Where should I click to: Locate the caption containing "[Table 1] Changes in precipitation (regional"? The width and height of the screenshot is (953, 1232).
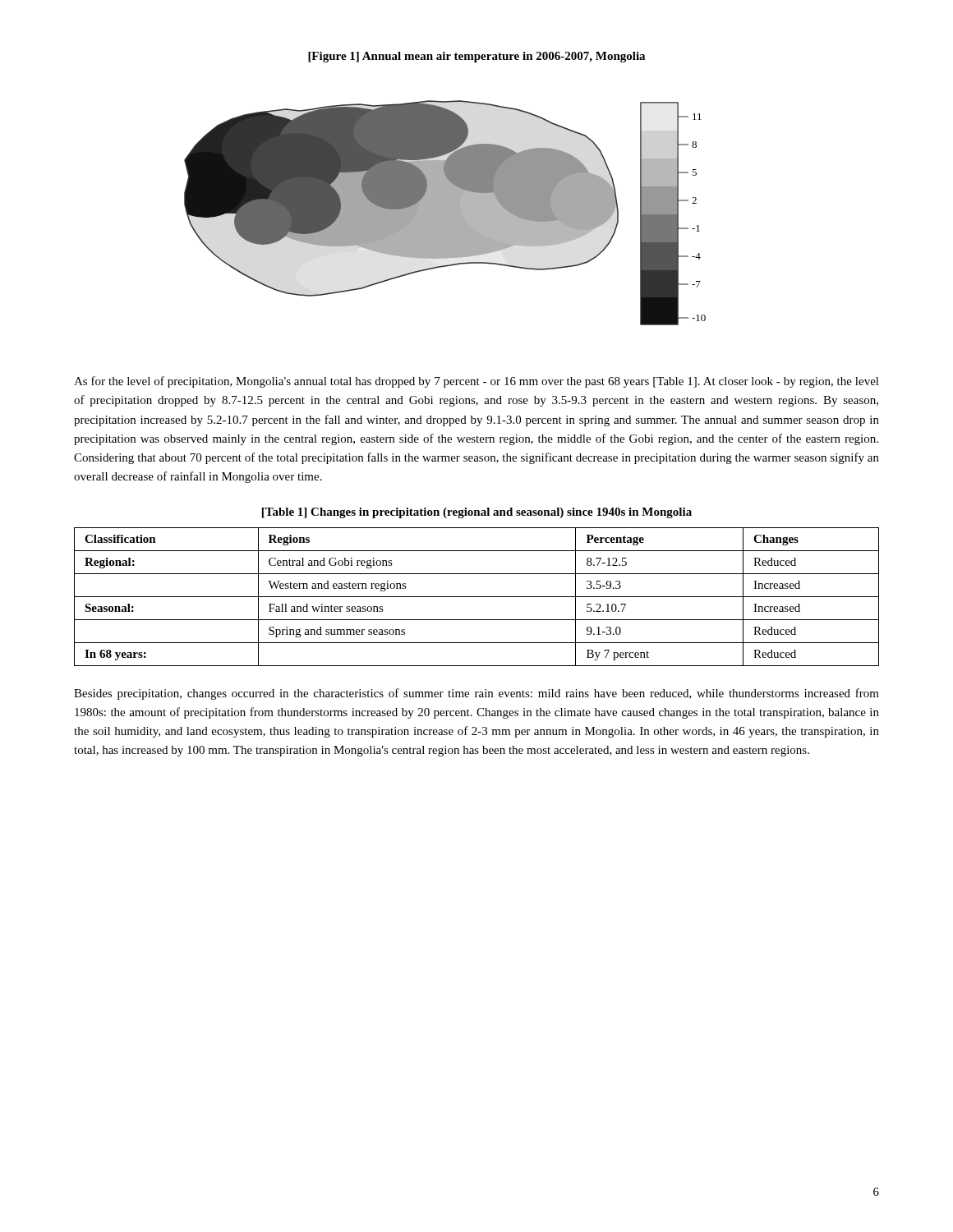click(476, 511)
